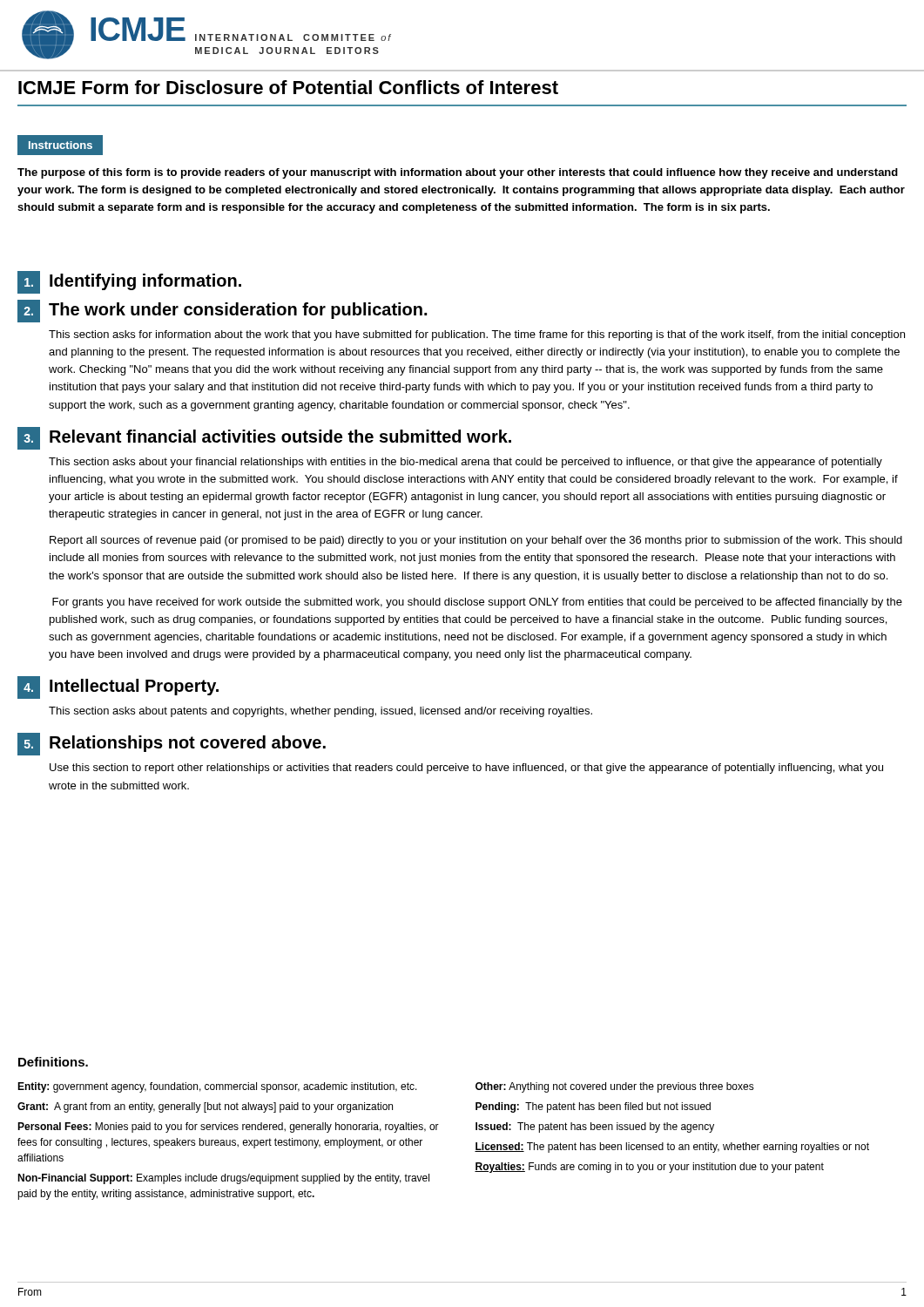Navigate to the region starting "The work under consideration for publication."
Image resolution: width=924 pixels, height=1307 pixels.
tap(238, 309)
